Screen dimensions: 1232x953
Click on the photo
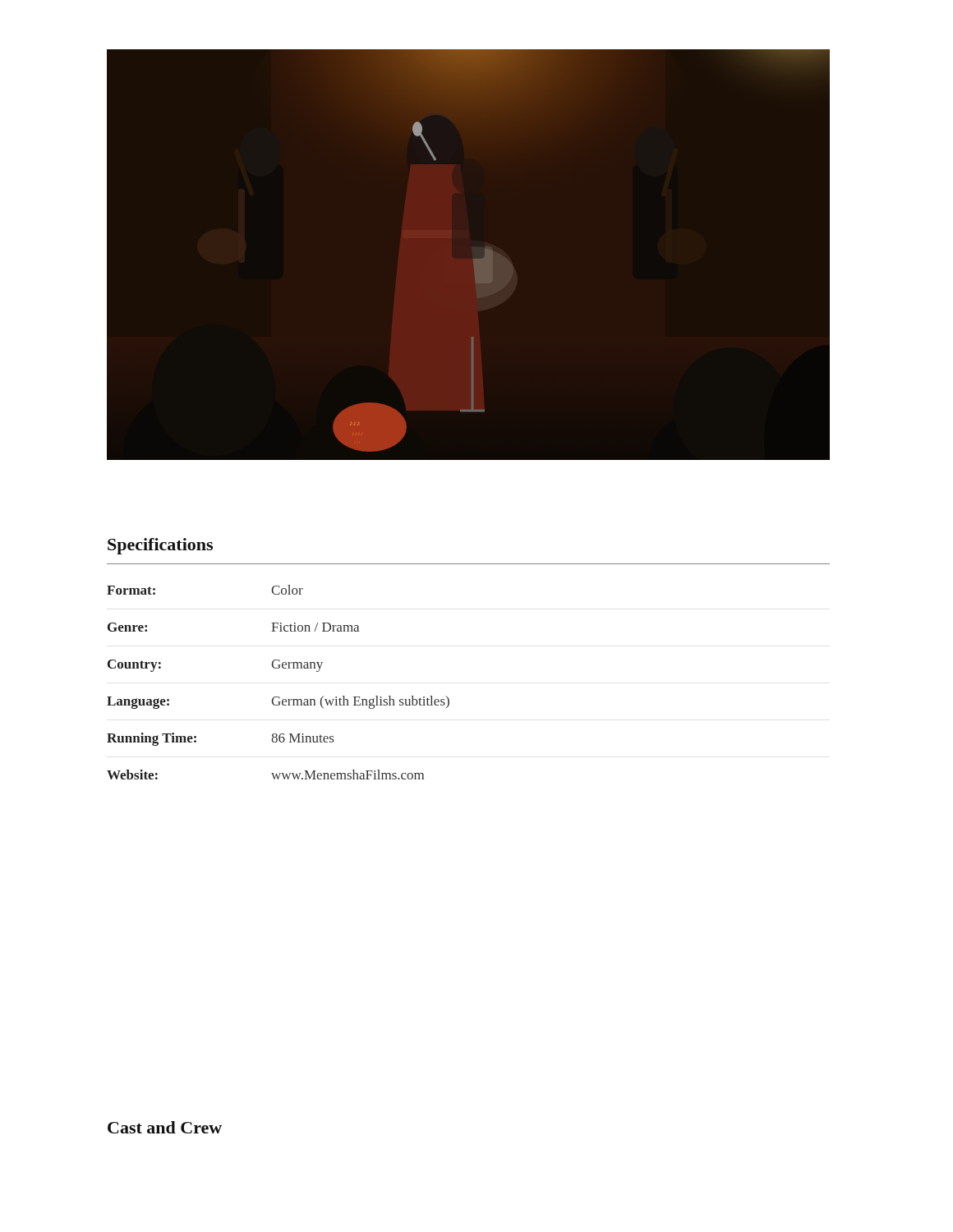click(468, 255)
